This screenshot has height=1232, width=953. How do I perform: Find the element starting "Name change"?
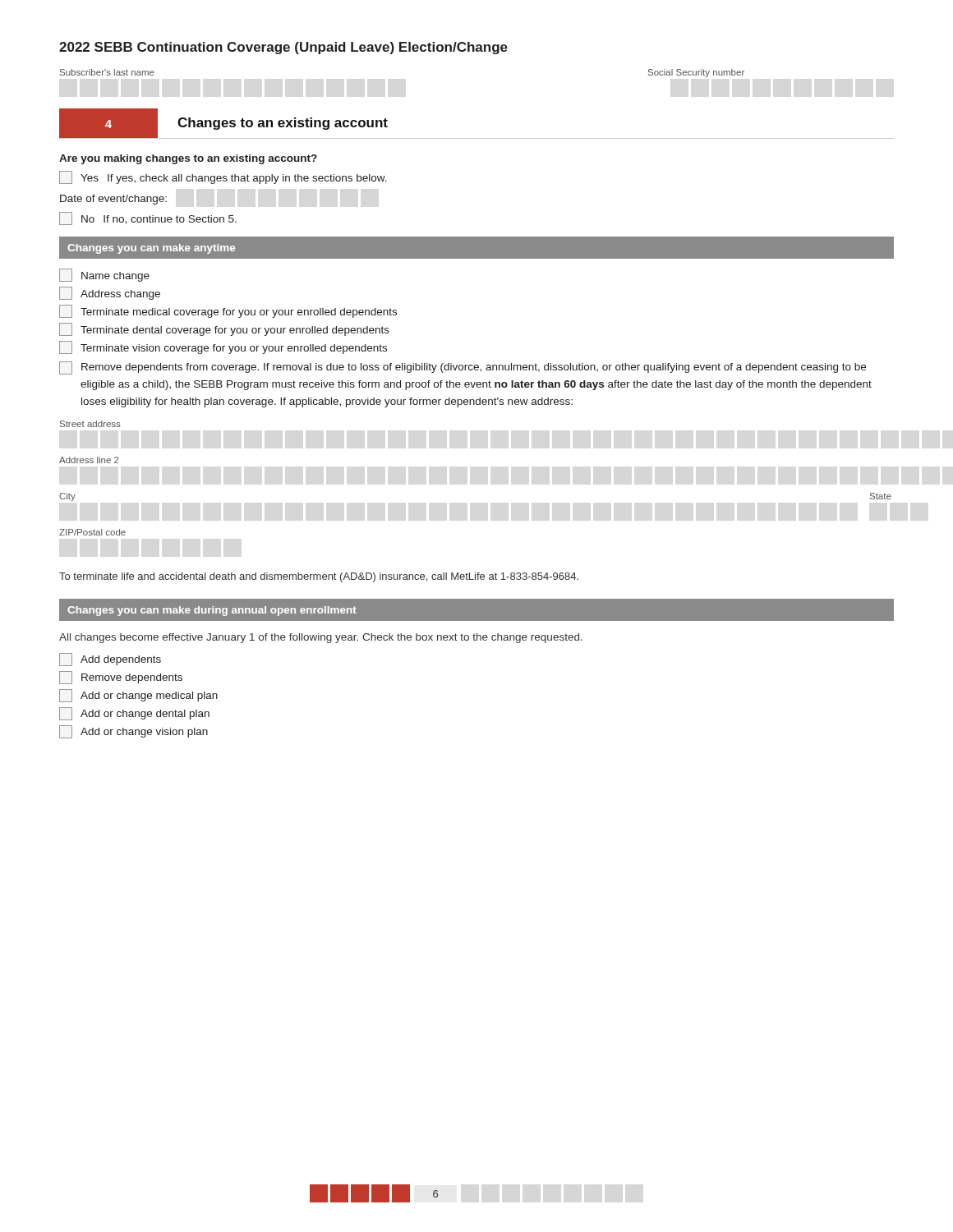click(x=104, y=275)
